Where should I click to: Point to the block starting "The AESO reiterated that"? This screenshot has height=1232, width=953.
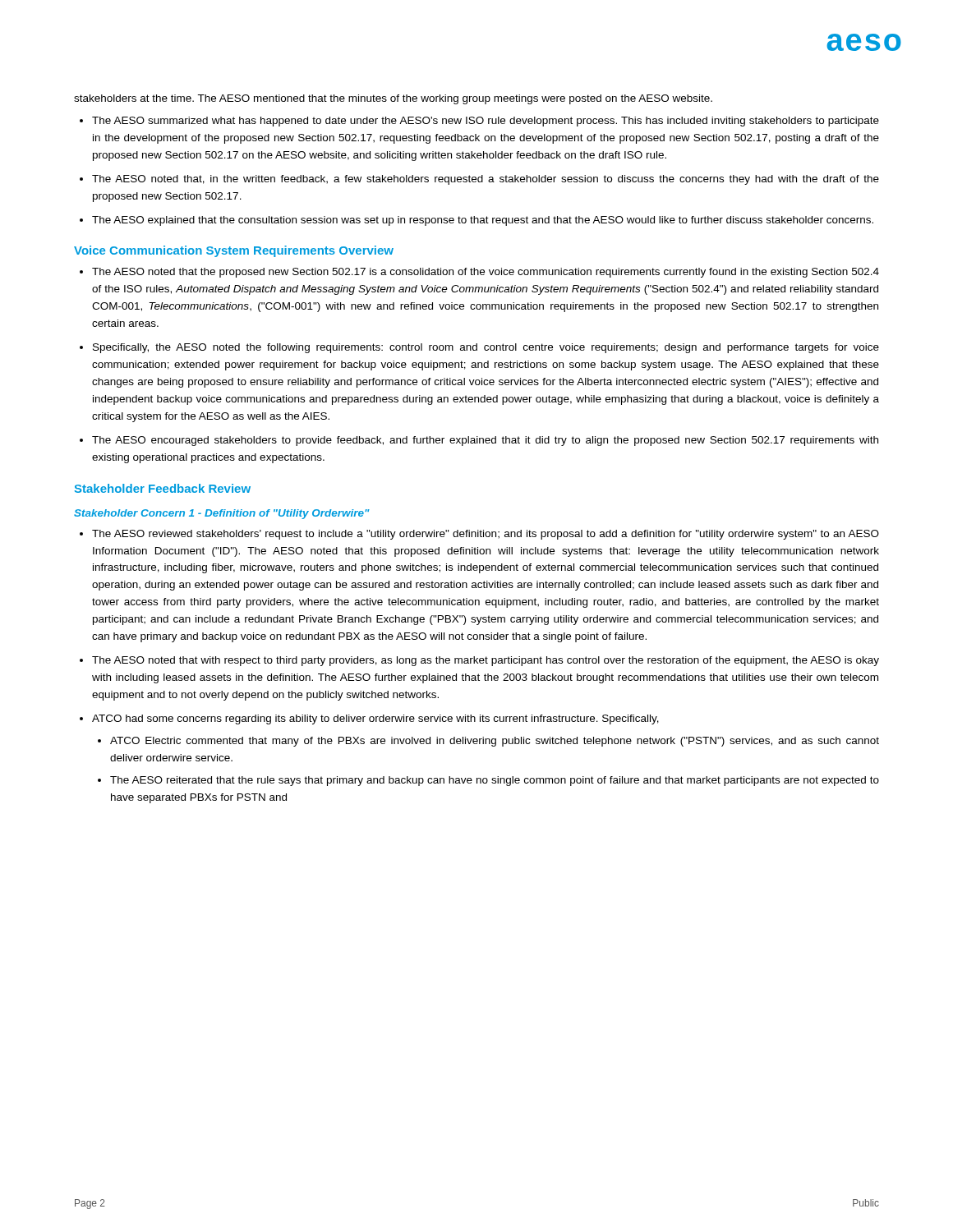(495, 788)
